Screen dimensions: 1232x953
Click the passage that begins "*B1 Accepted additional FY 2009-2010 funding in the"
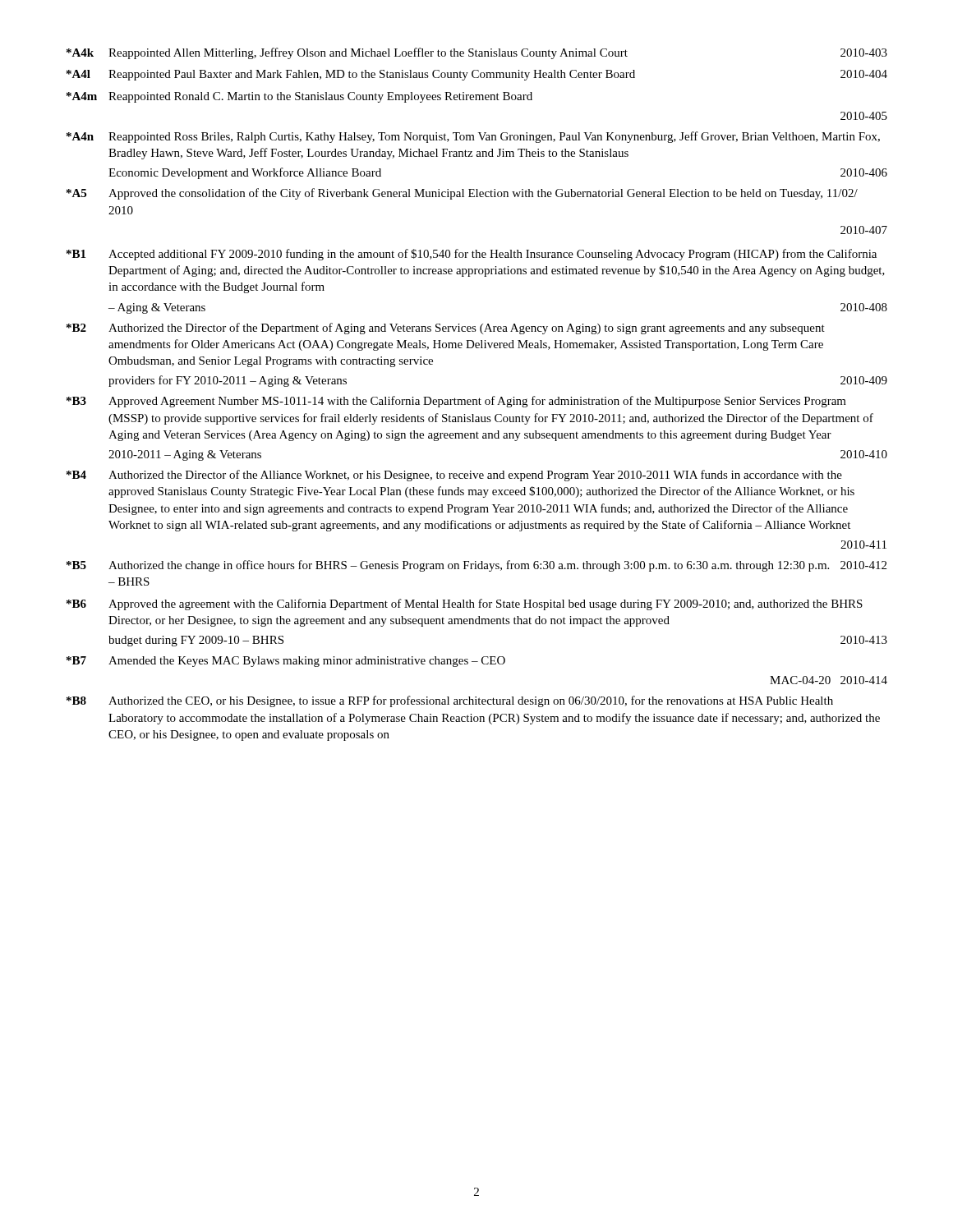click(x=476, y=270)
